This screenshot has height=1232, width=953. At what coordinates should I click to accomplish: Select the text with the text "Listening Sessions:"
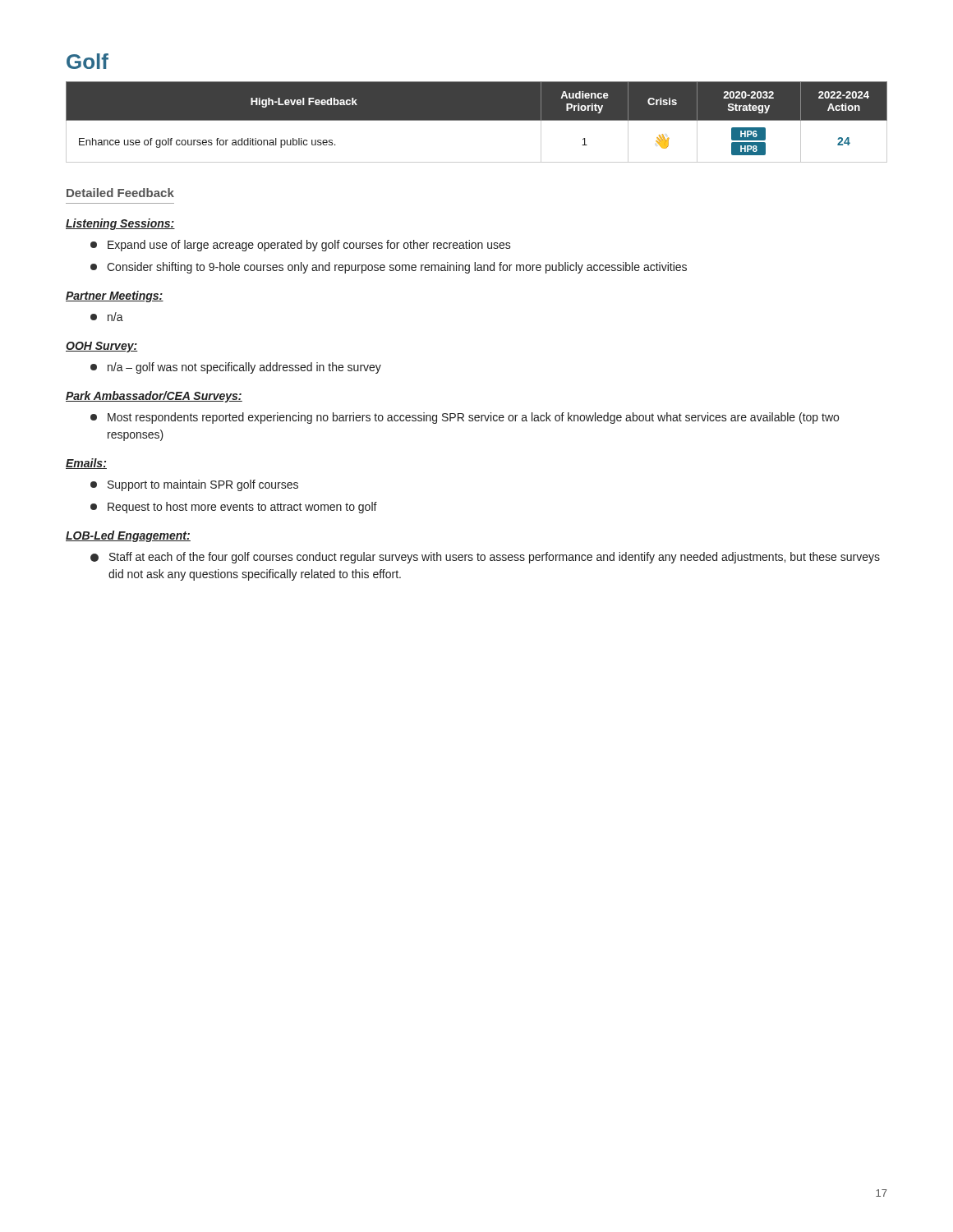pyautogui.click(x=120, y=224)
